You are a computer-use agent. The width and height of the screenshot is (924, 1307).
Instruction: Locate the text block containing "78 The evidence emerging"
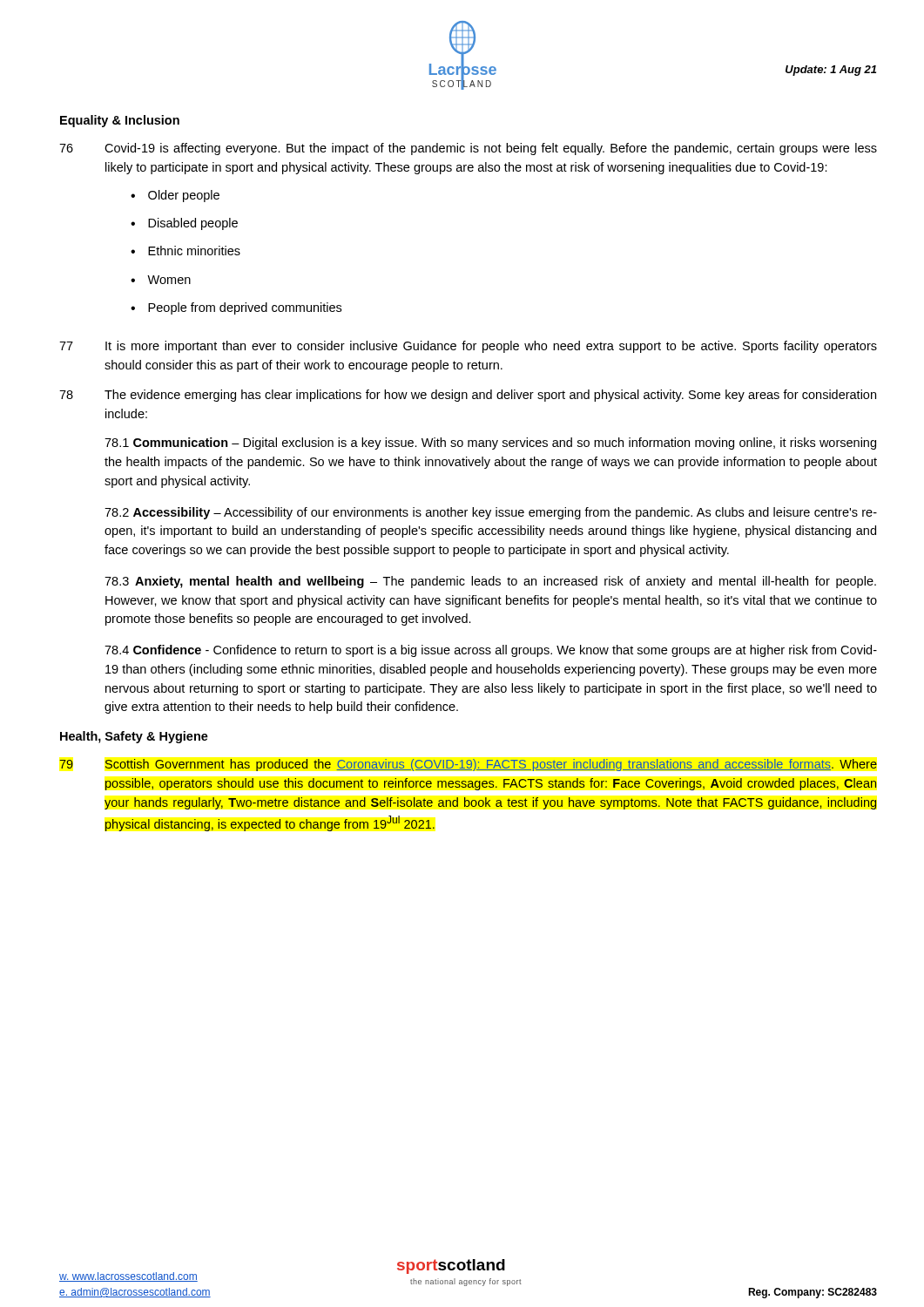(x=468, y=405)
